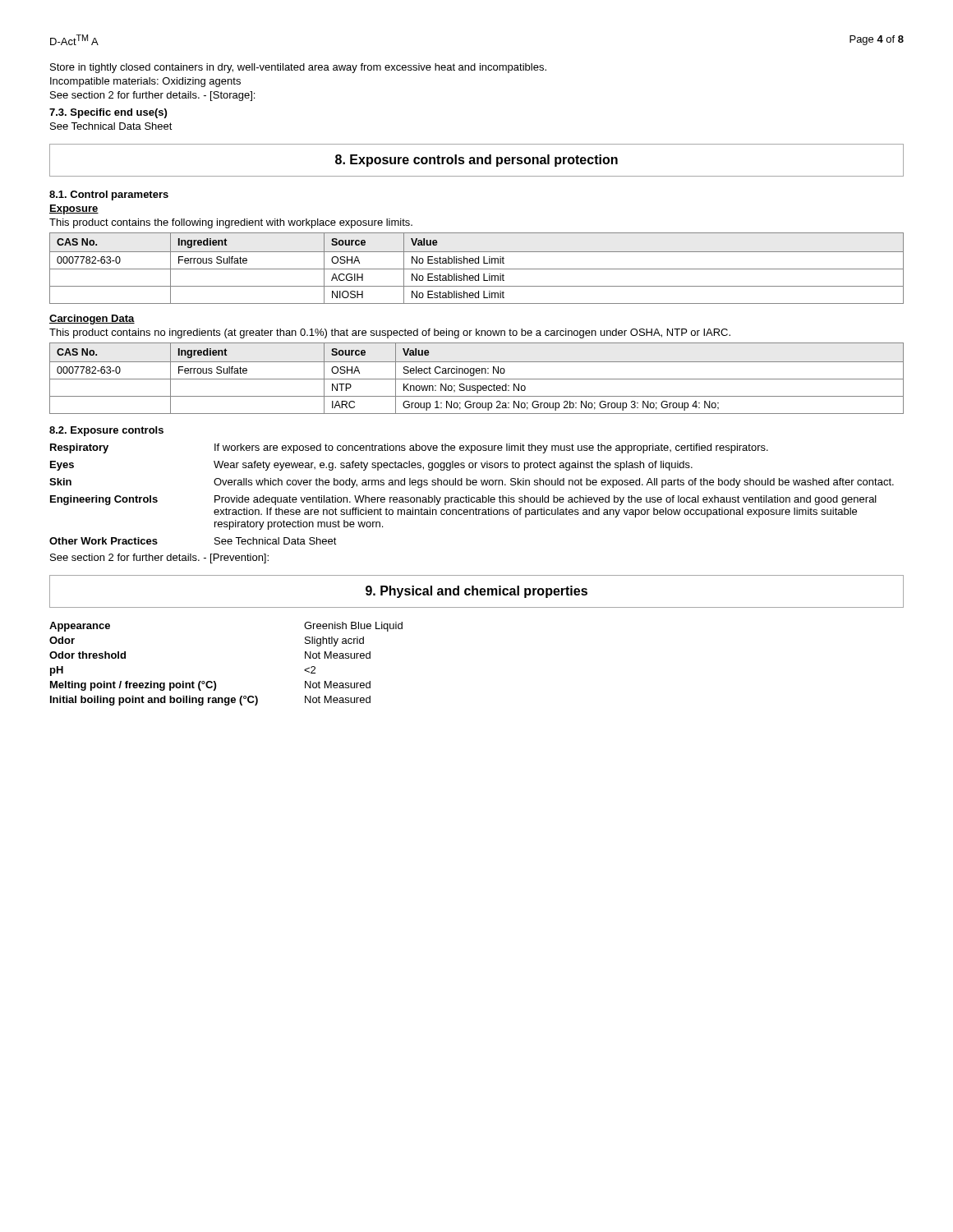This screenshot has width=953, height=1232.
Task: Locate the section header containing "Carcinogen Data"
Action: point(92,319)
